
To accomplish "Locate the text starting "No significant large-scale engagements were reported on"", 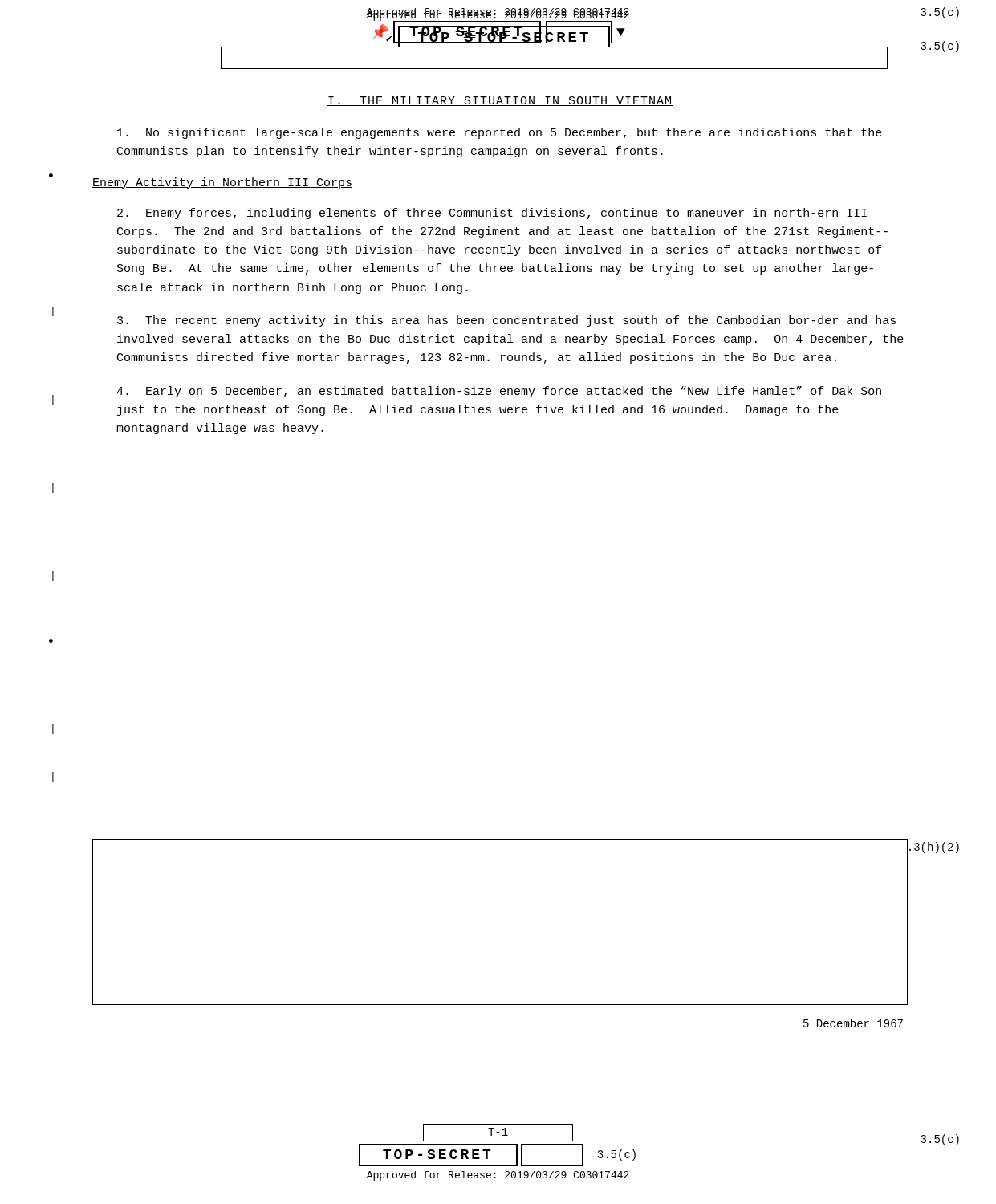I will pyautogui.click(x=499, y=143).
